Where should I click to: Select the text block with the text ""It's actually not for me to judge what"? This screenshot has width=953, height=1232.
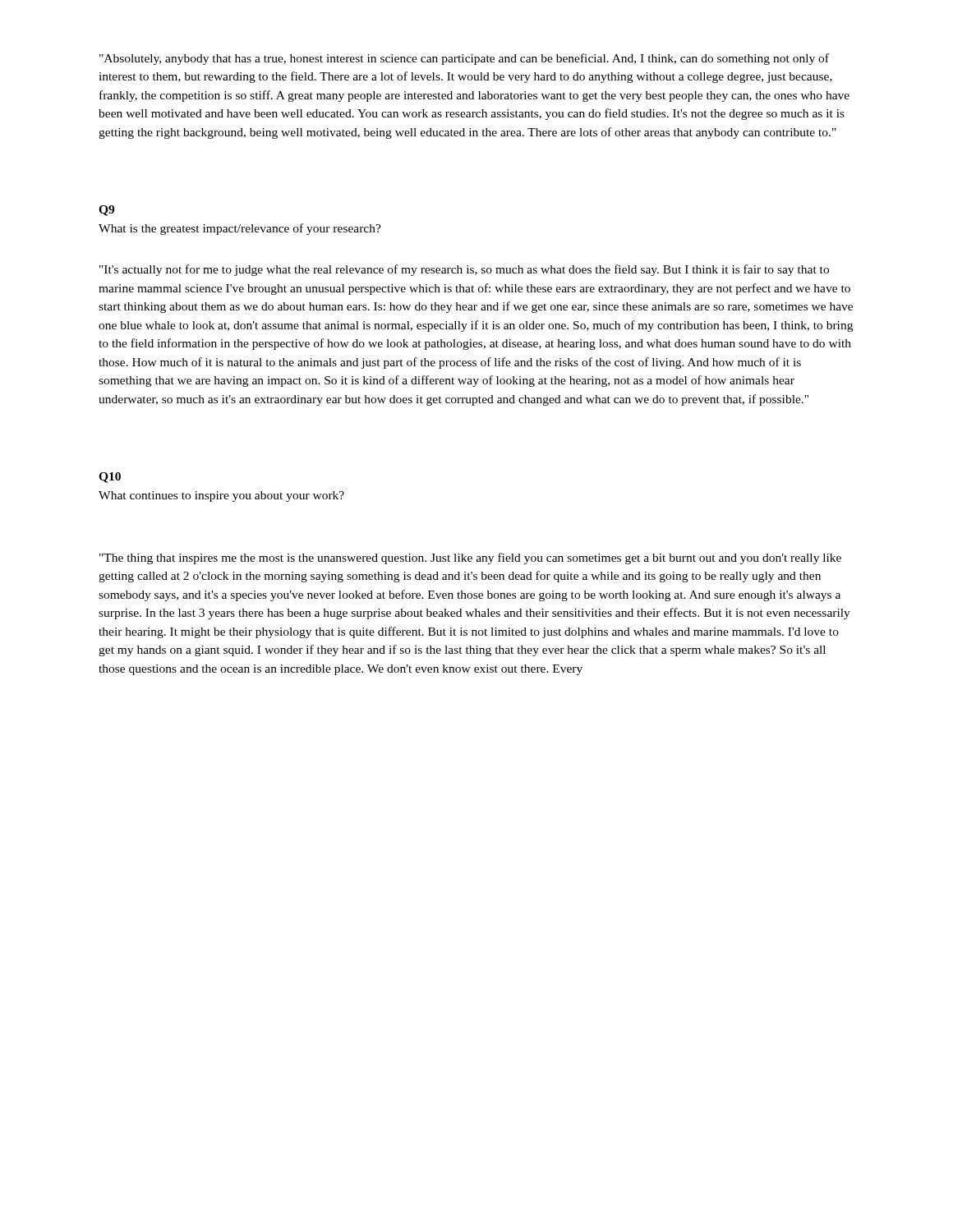click(x=476, y=334)
